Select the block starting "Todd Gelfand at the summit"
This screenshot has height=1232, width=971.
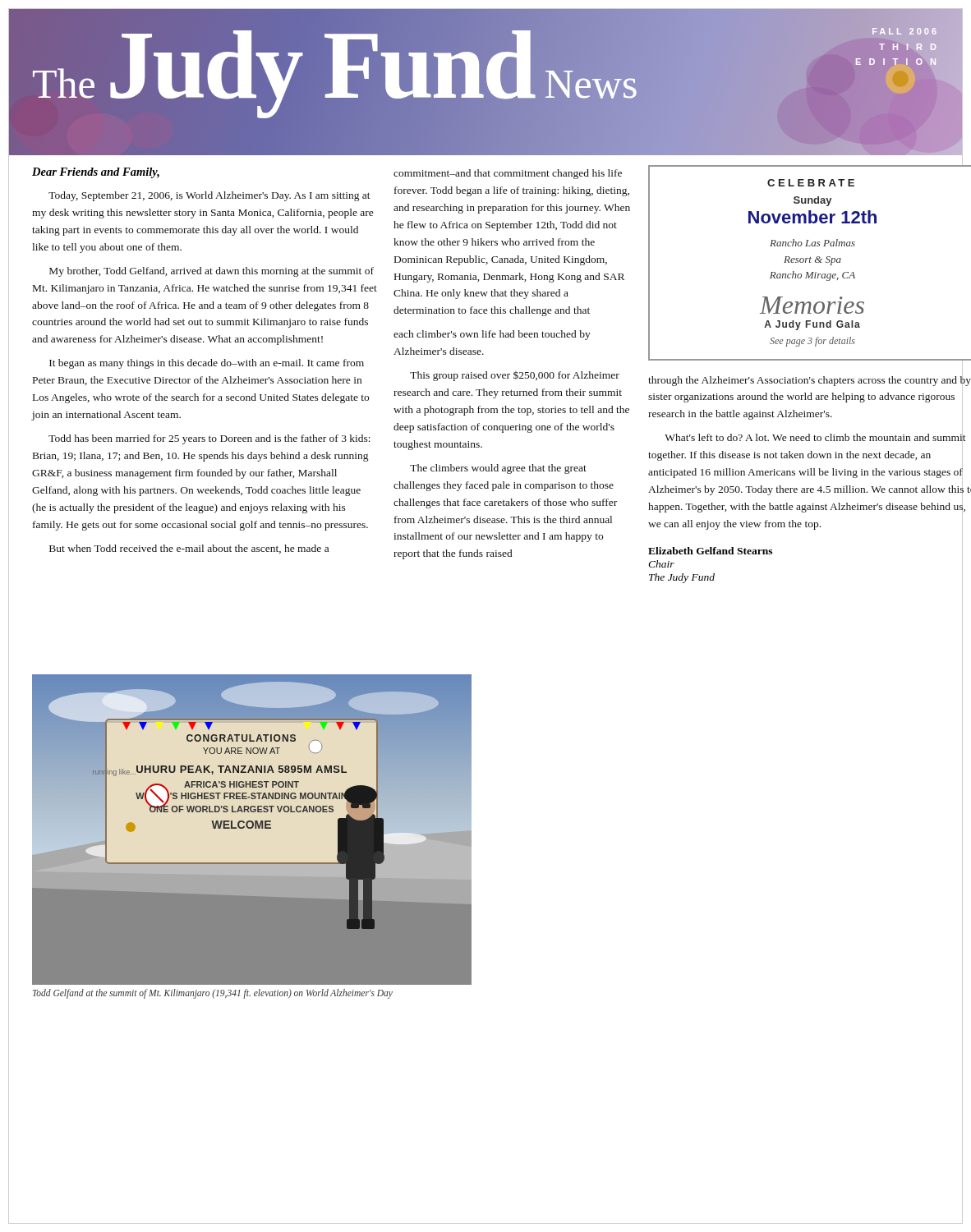(x=212, y=993)
